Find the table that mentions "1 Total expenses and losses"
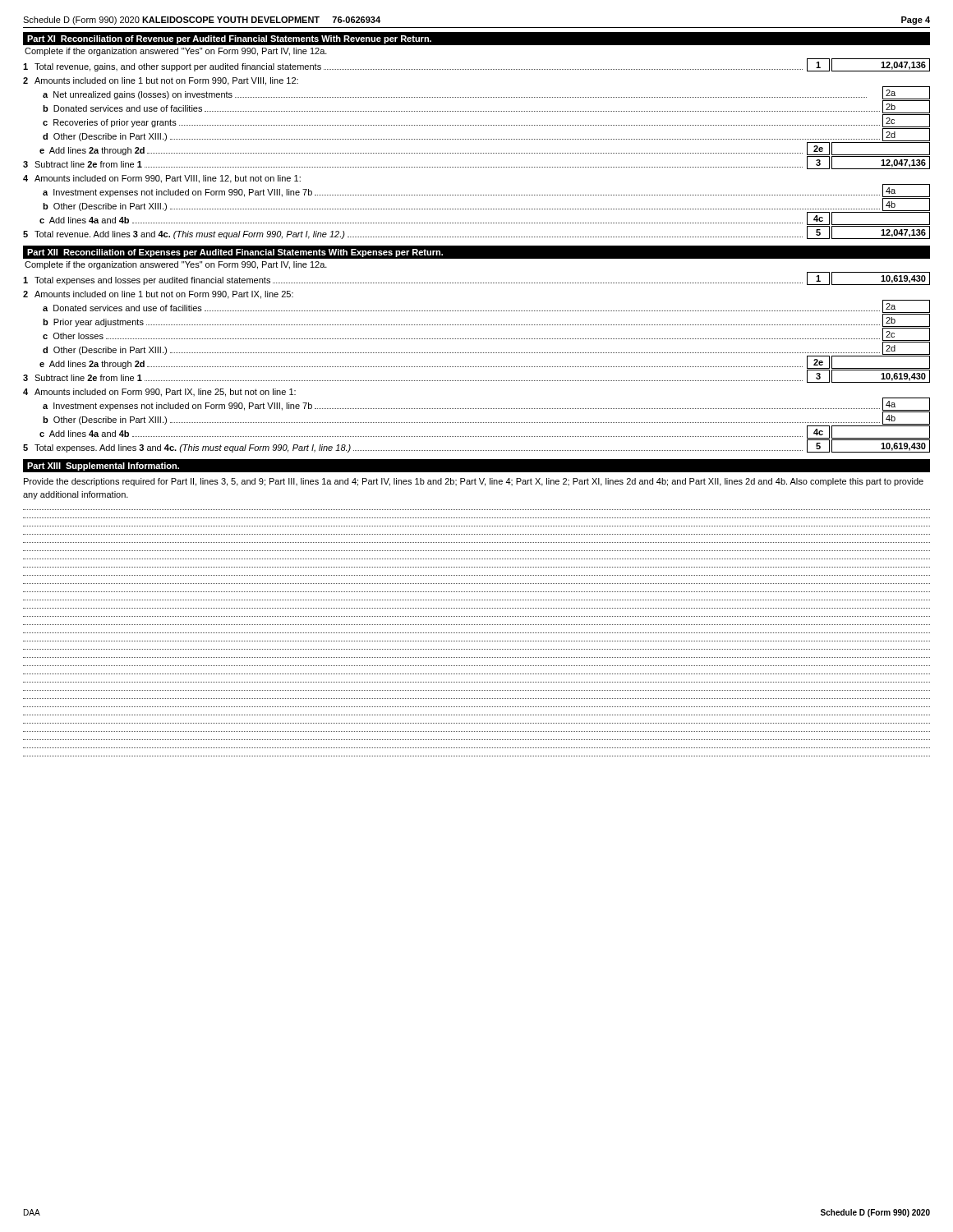The width and height of the screenshot is (953, 1232). (476, 362)
